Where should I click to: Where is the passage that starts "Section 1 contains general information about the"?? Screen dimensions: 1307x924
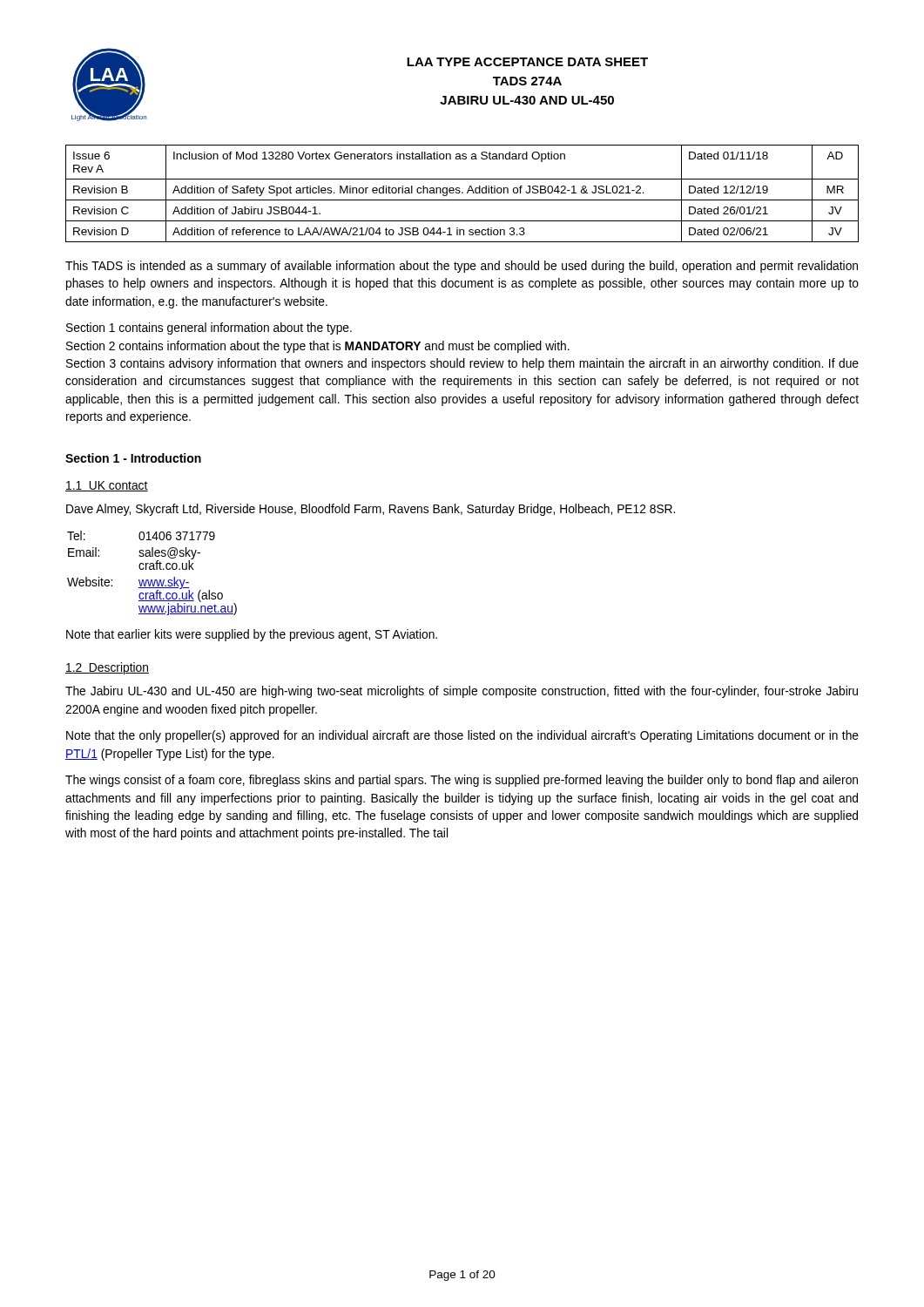(x=209, y=328)
